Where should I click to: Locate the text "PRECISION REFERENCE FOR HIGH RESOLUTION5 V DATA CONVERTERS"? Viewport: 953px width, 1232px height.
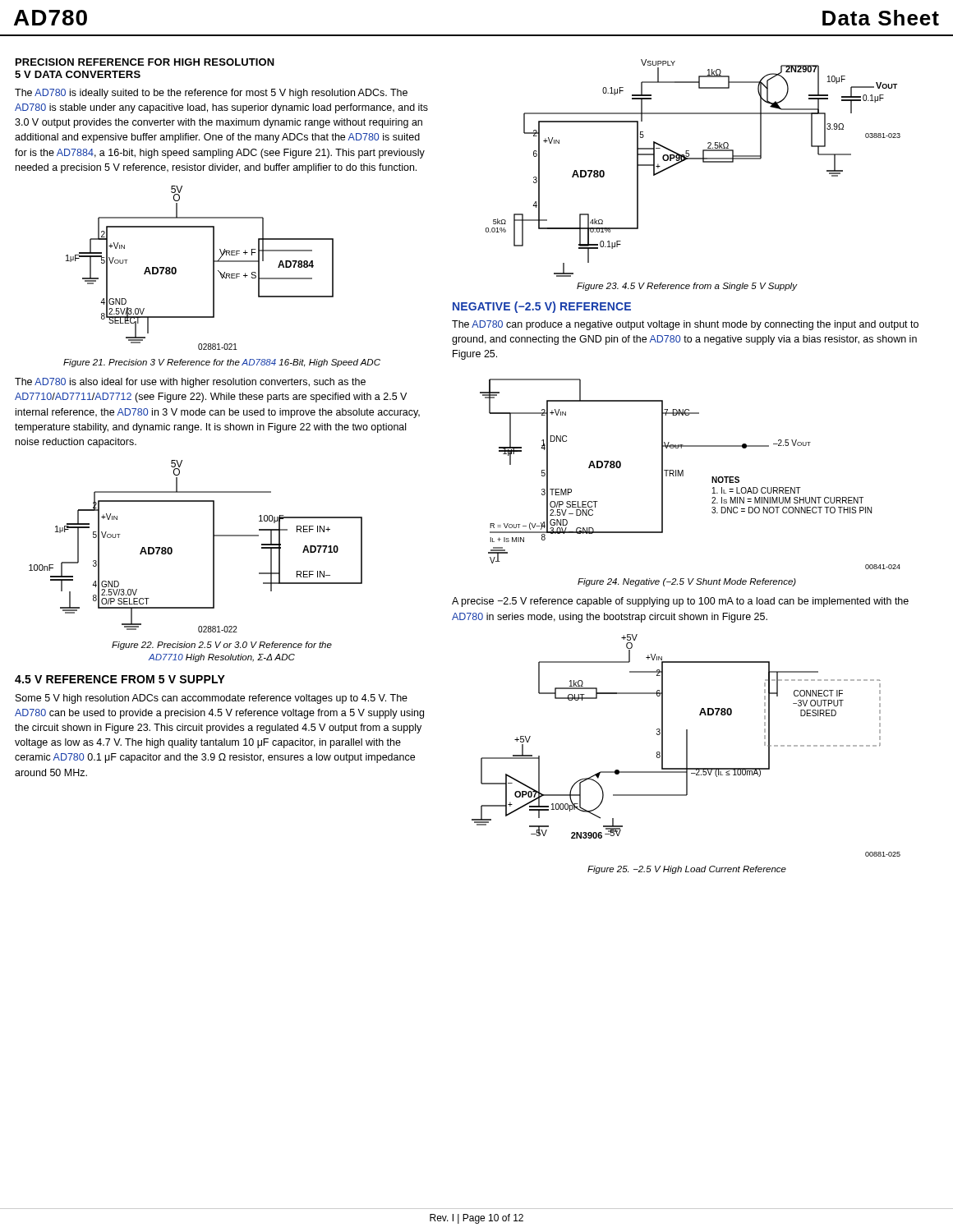pos(145,68)
